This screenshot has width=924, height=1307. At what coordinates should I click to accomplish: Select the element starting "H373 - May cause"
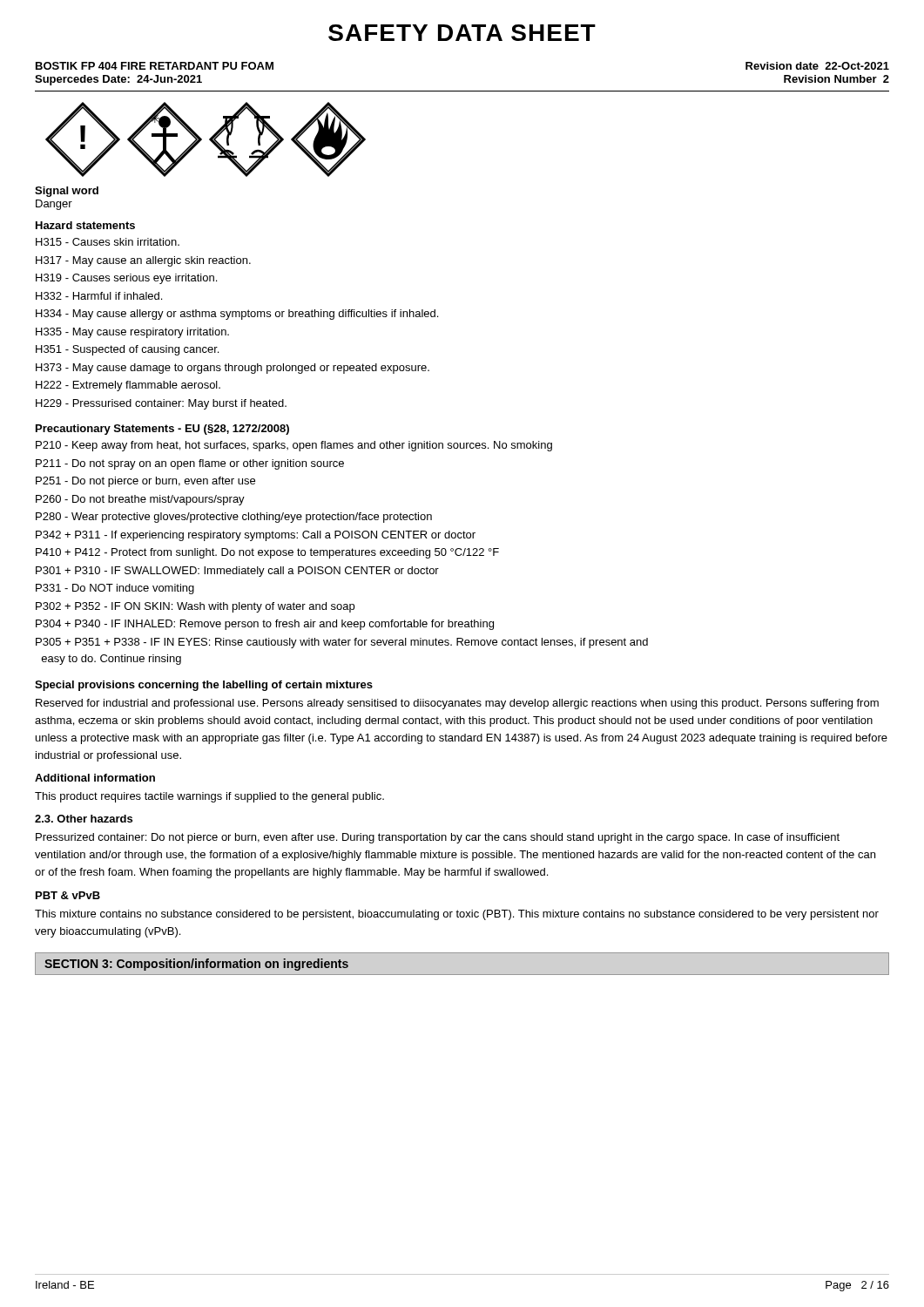tap(232, 367)
